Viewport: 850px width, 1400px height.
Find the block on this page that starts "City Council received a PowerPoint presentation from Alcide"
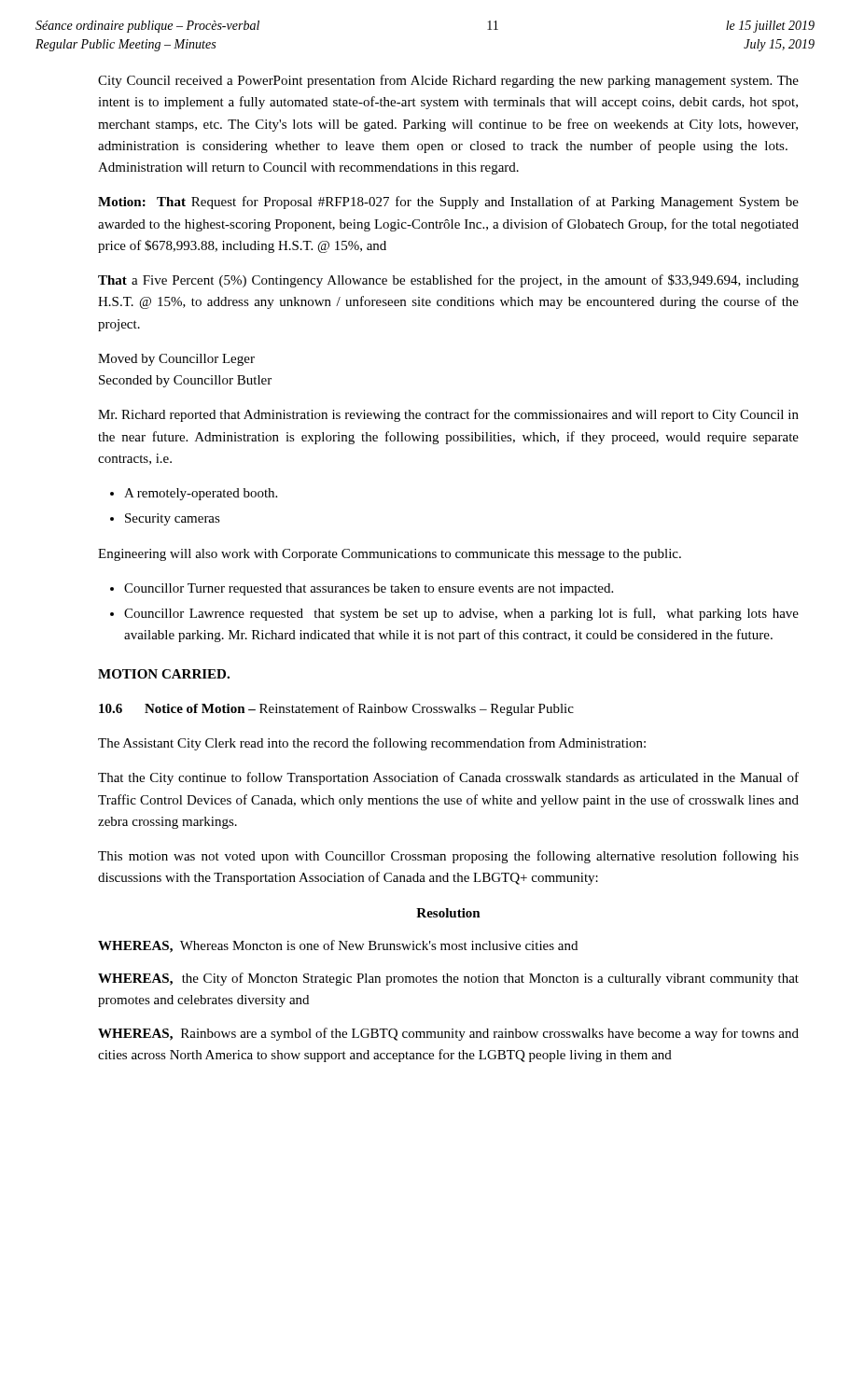click(448, 124)
